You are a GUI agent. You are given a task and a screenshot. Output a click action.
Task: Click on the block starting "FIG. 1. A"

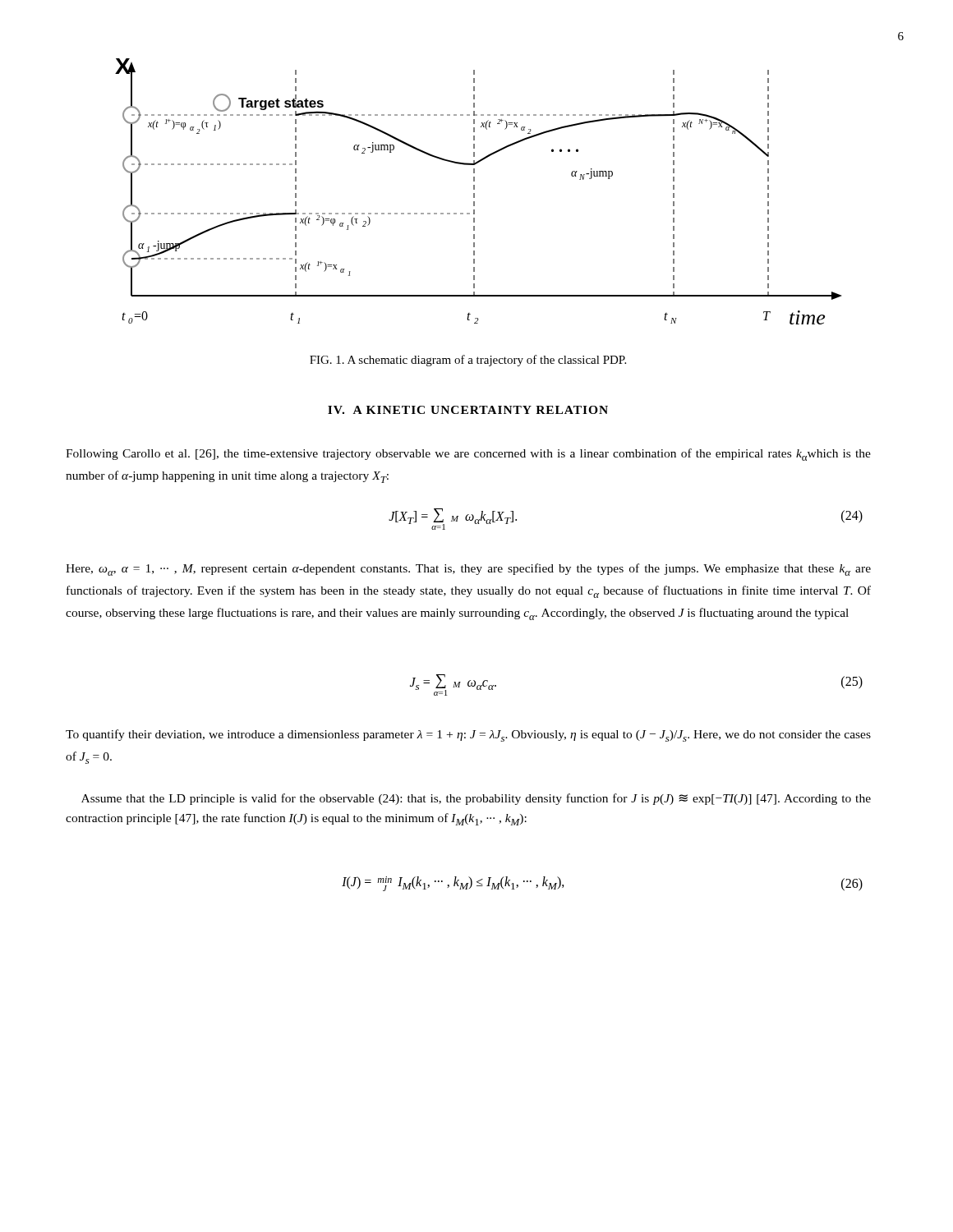[x=468, y=360]
